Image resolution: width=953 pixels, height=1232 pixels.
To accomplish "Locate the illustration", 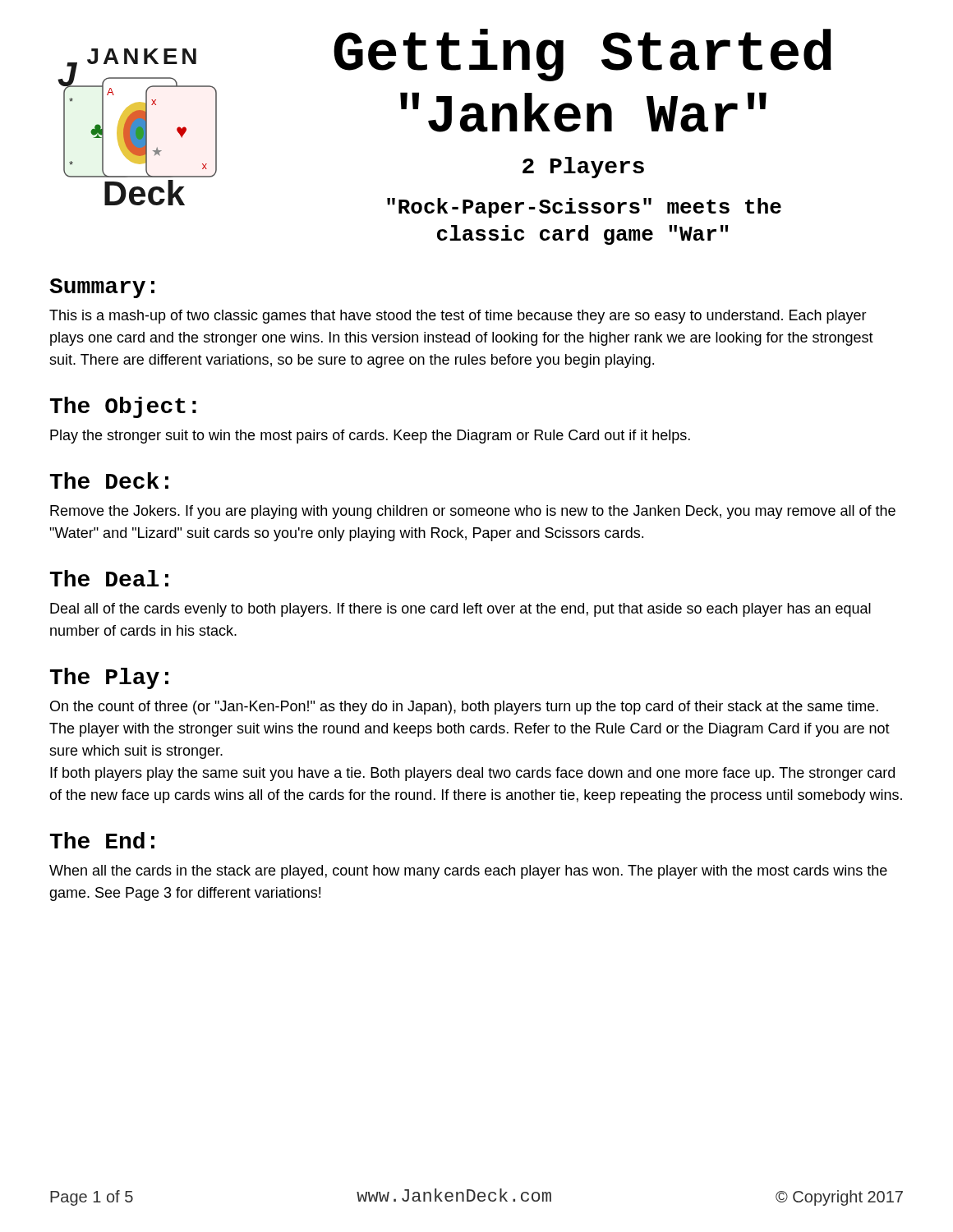I will [148, 137].
